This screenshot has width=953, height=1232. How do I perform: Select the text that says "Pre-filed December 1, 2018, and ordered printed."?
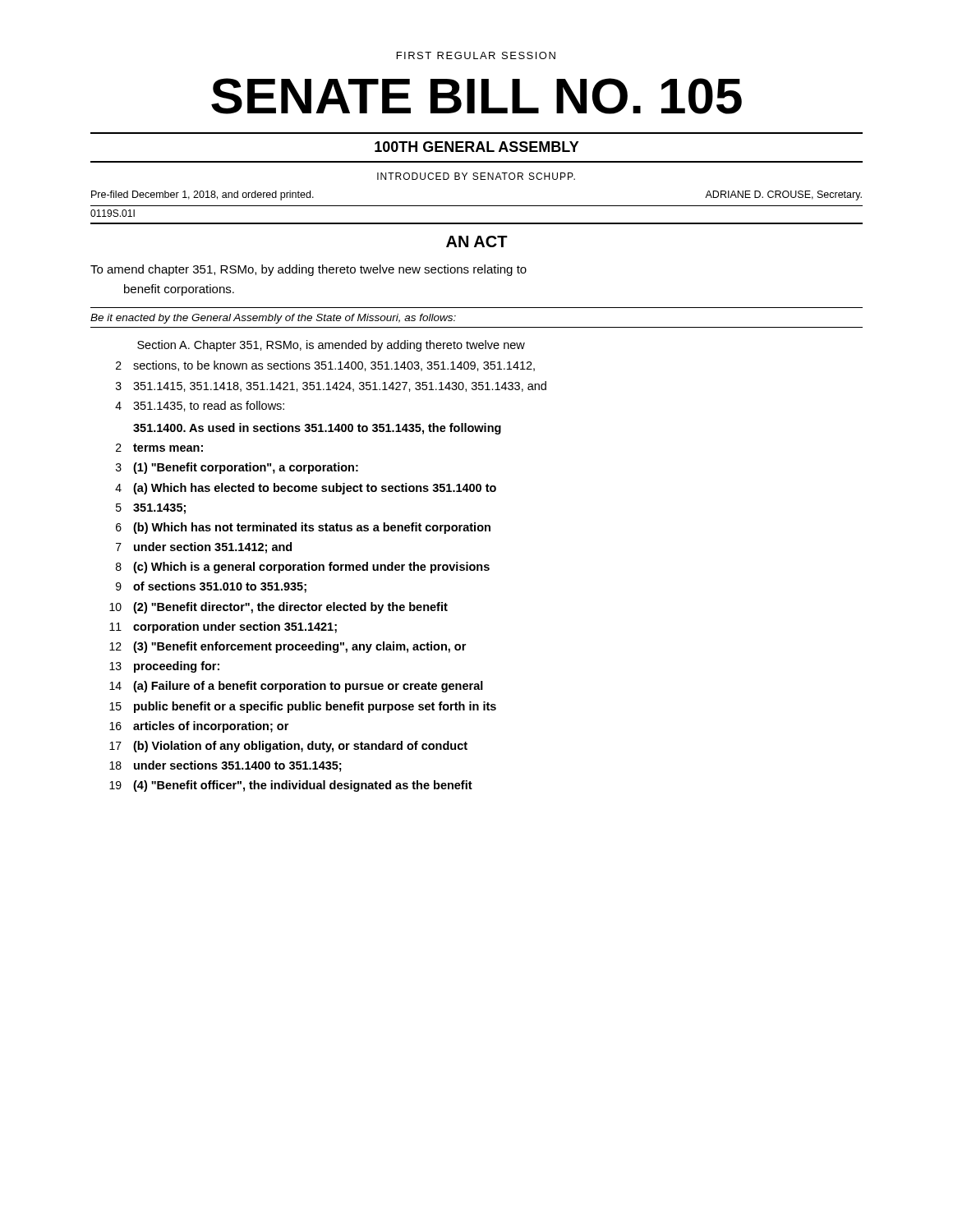coord(202,195)
